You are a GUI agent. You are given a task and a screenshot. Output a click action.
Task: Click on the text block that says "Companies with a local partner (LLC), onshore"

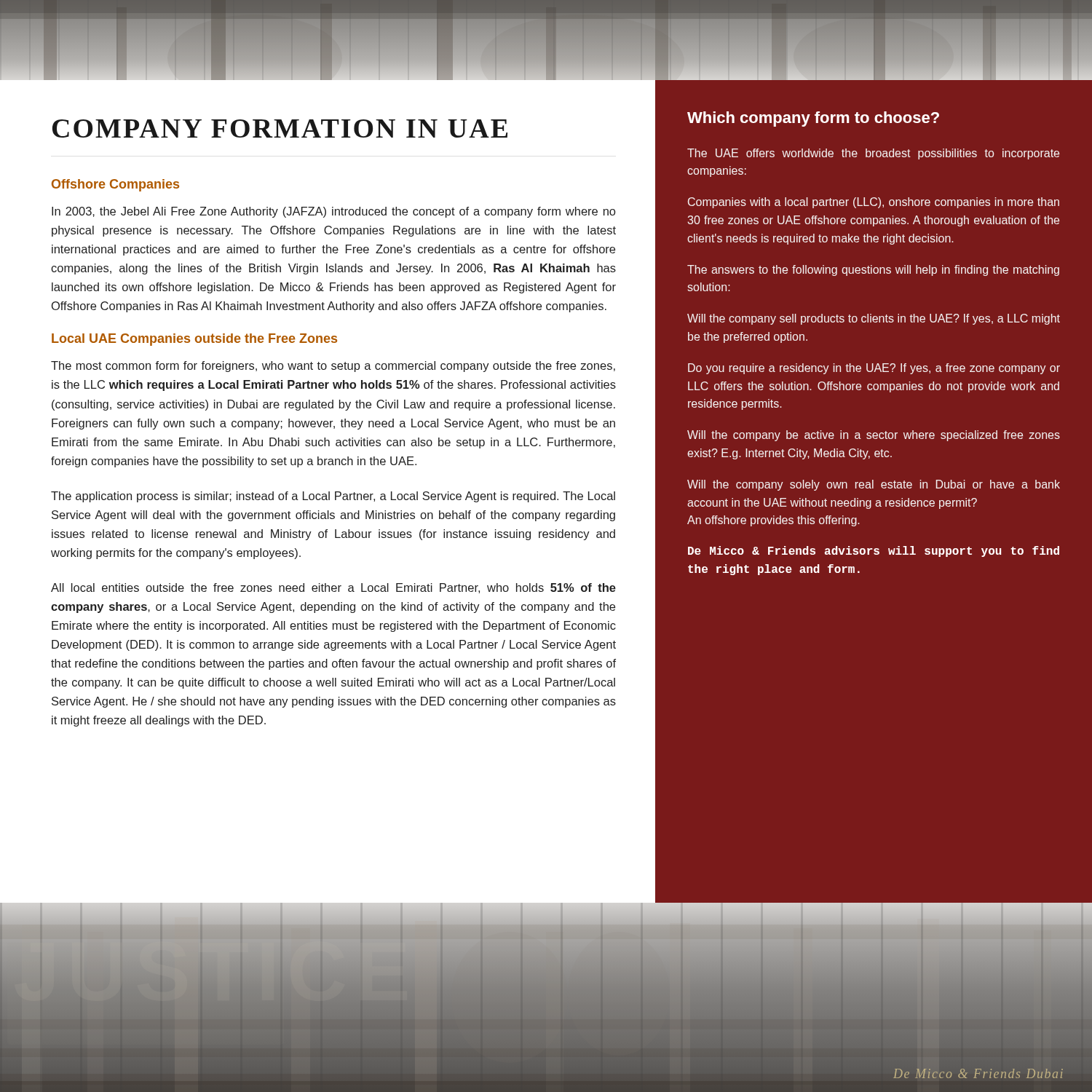coord(874,220)
